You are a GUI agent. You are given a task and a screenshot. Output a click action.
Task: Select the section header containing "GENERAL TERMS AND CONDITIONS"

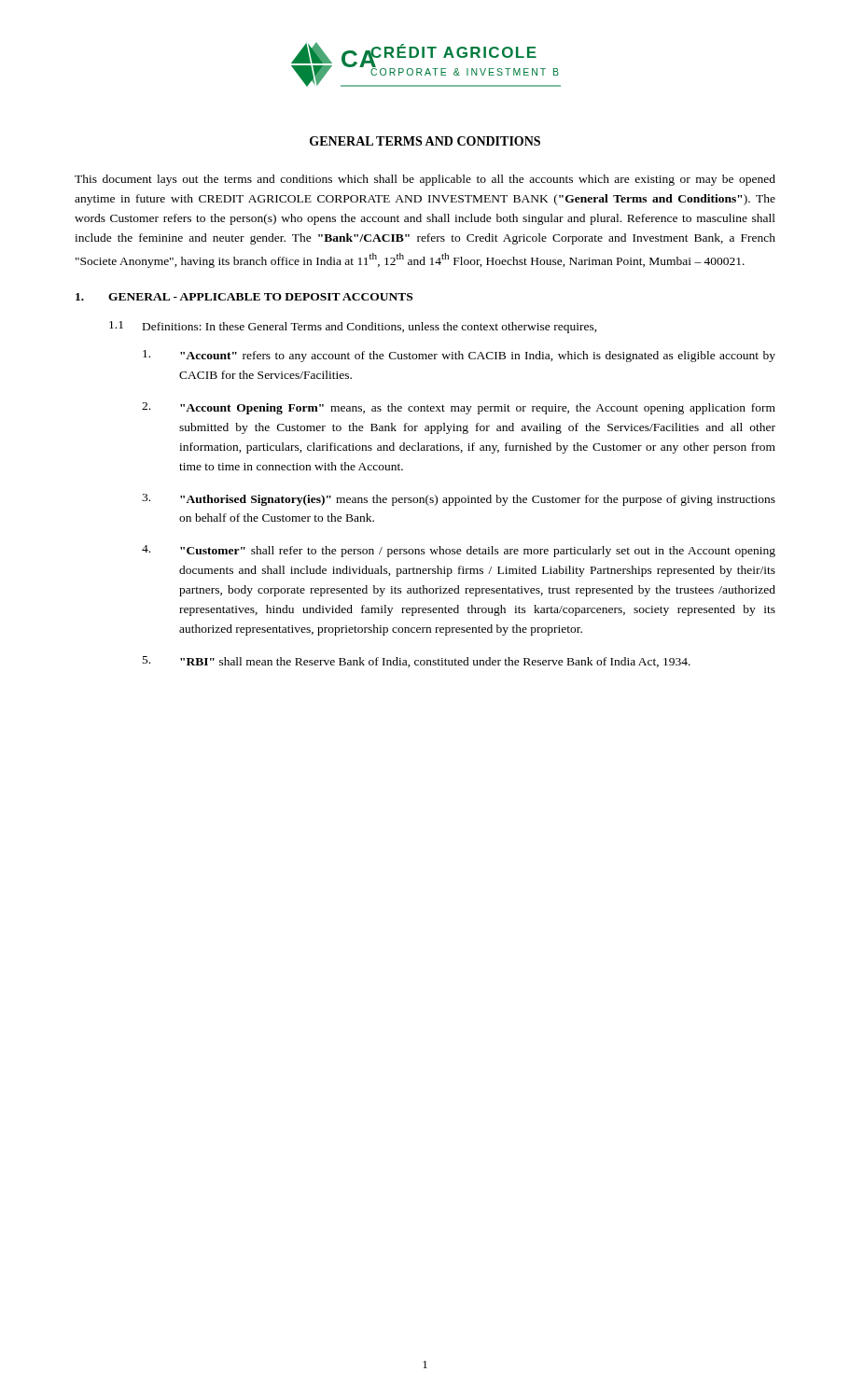[x=425, y=141]
